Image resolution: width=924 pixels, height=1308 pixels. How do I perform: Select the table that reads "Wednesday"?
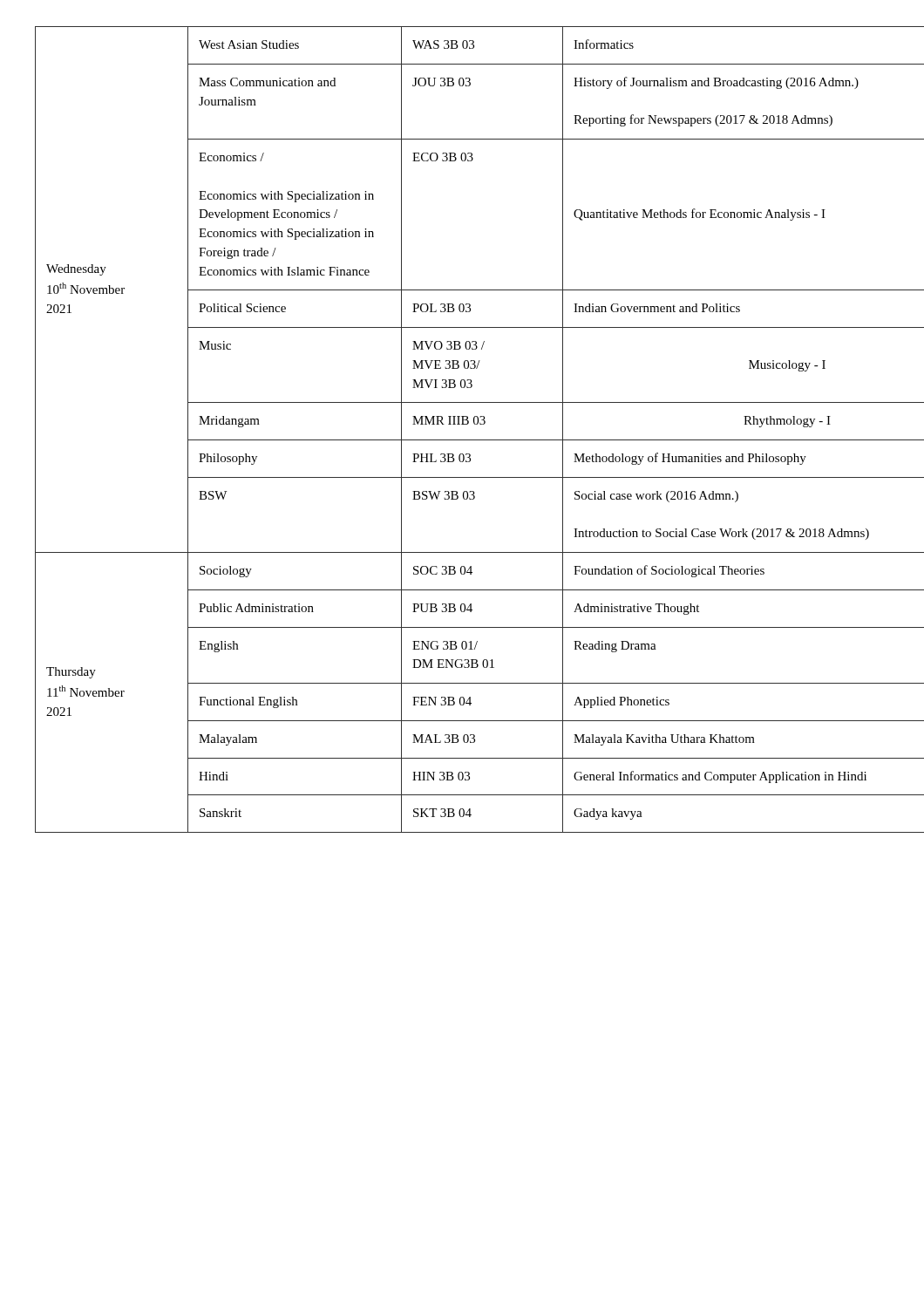tap(462, 429)
